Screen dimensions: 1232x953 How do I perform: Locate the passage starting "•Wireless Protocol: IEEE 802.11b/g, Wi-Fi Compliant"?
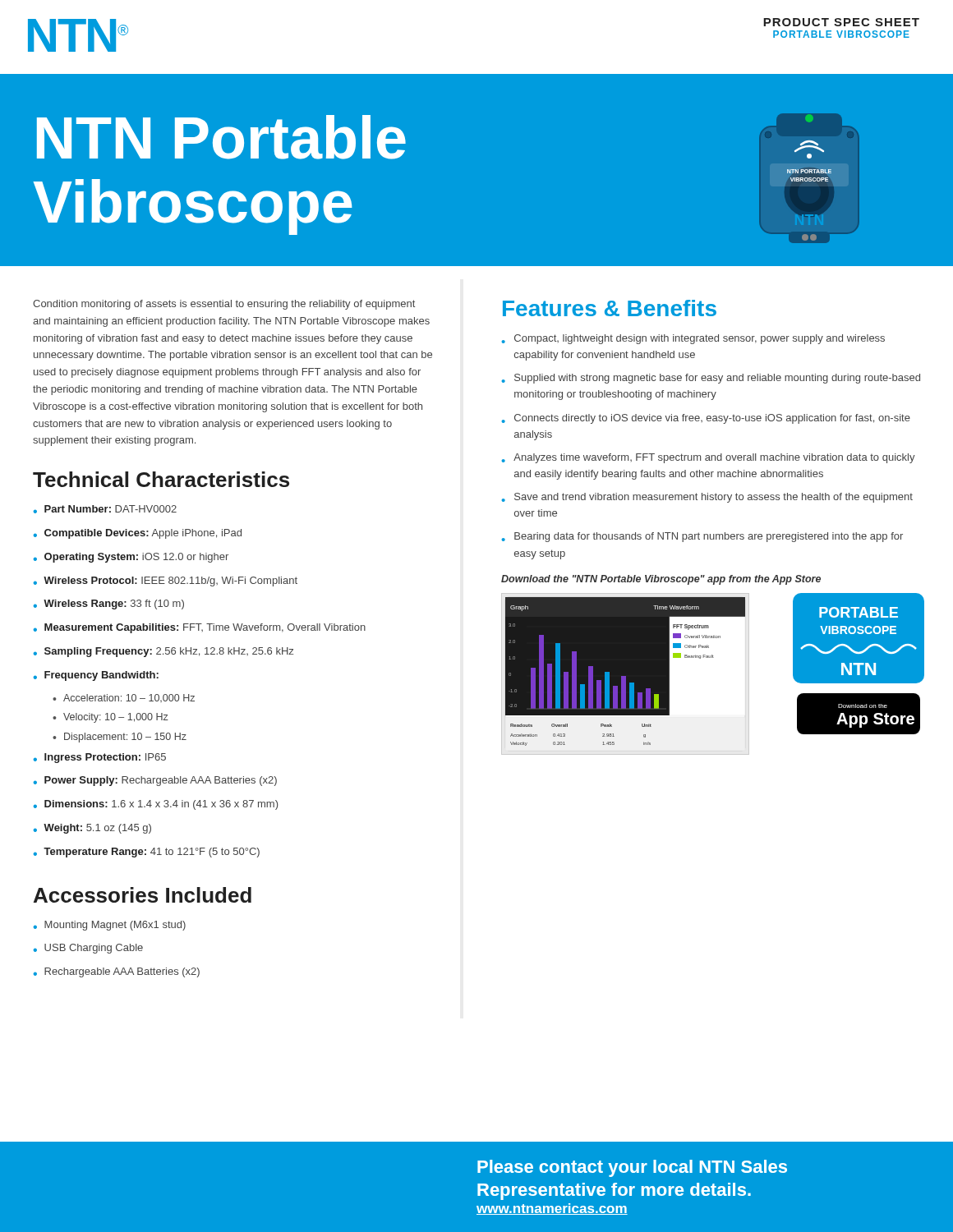pos(165,583)
